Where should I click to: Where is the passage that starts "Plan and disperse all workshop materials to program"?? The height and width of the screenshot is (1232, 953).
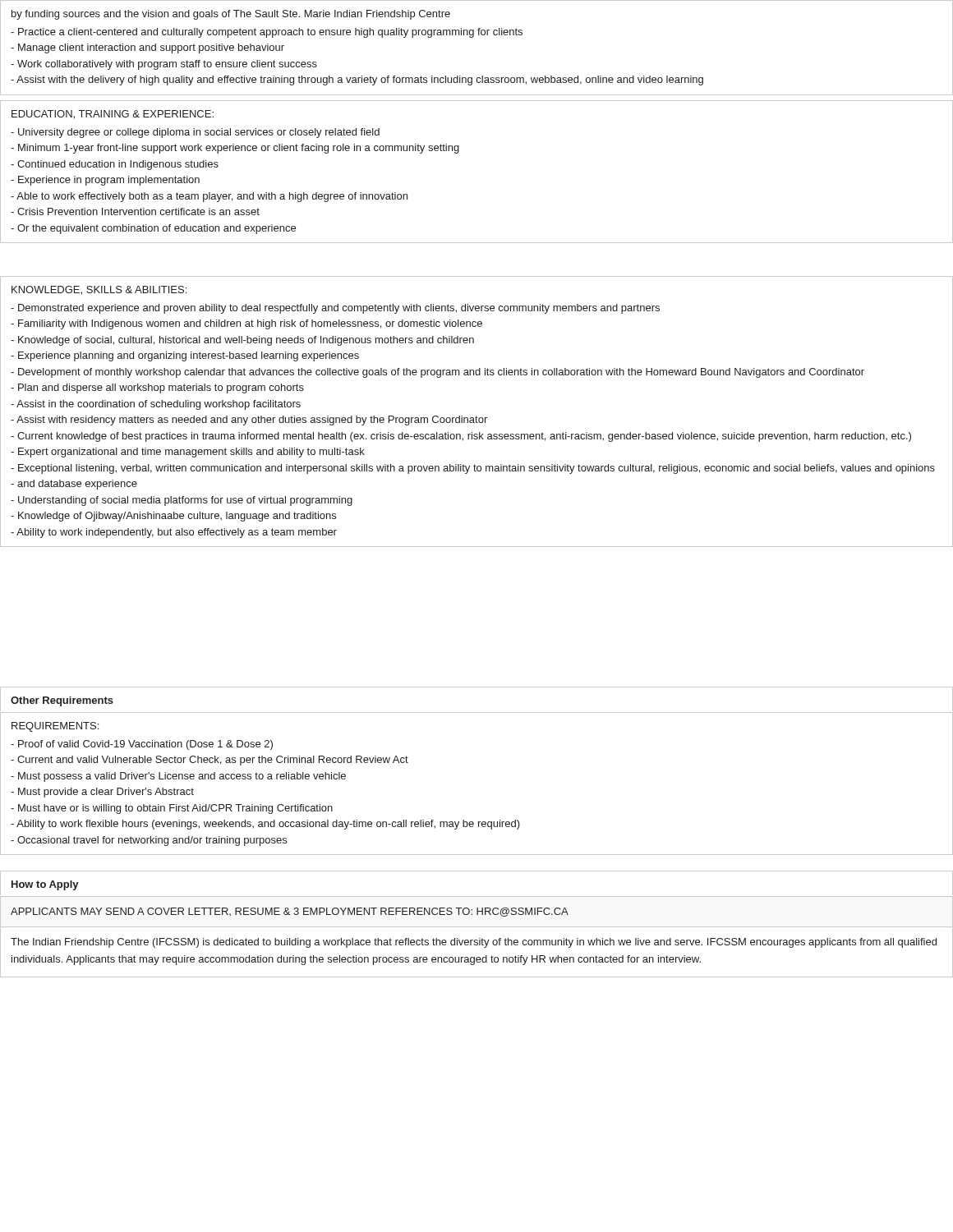(x=157, y=387)
